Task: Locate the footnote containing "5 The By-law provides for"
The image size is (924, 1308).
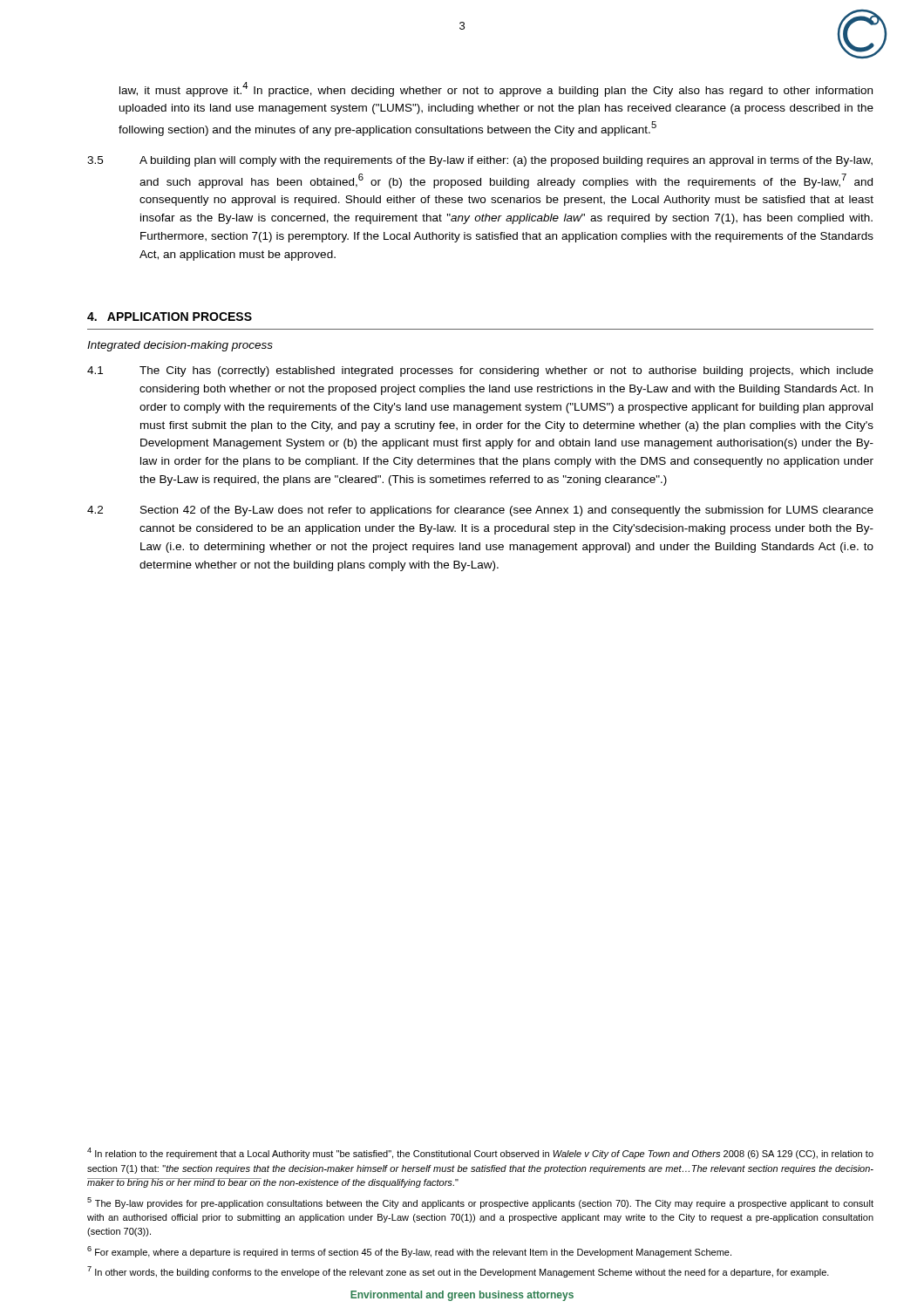Action: point(480,1216)
